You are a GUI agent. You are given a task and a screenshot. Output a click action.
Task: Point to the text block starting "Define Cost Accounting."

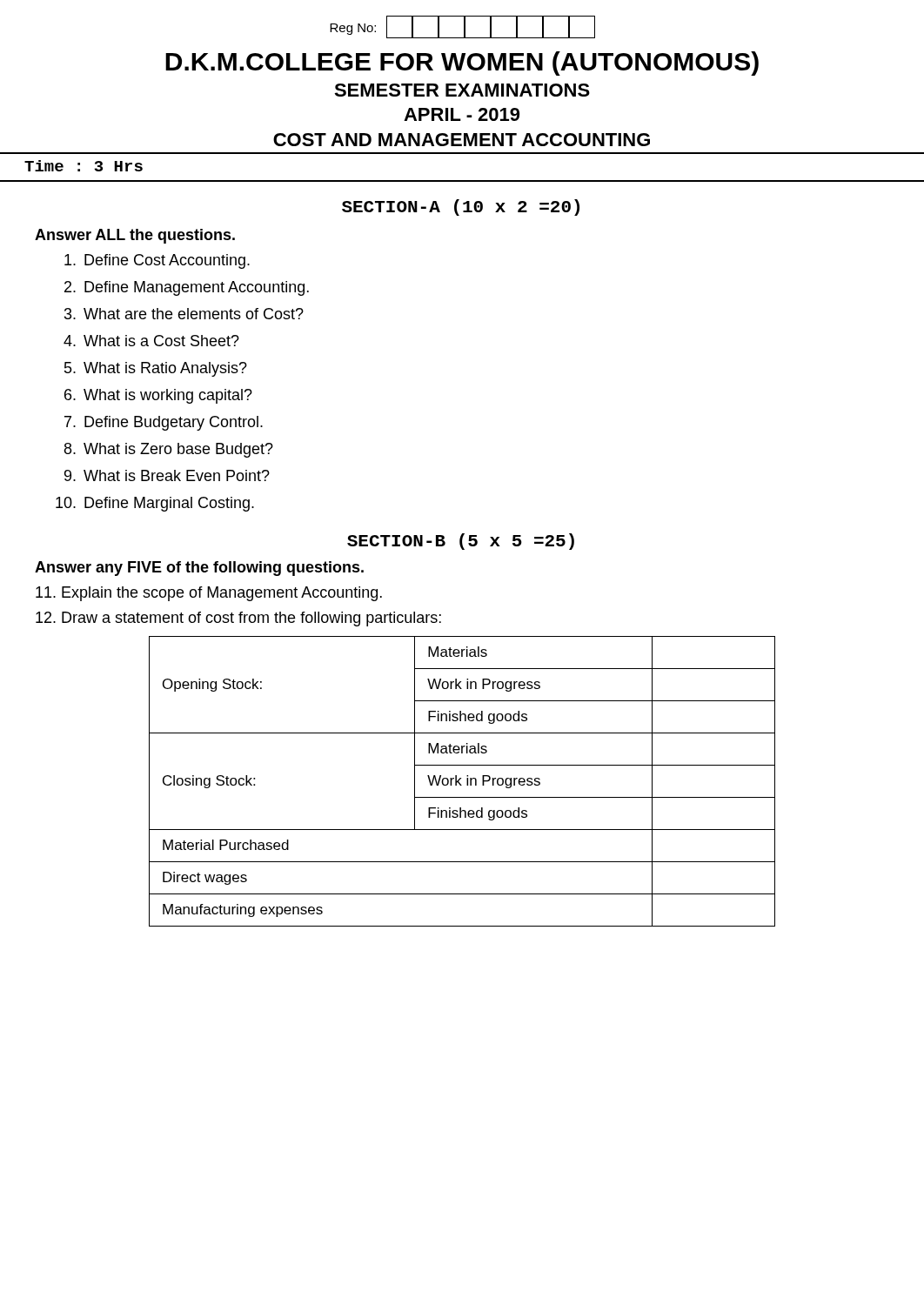tap(151, 261)
